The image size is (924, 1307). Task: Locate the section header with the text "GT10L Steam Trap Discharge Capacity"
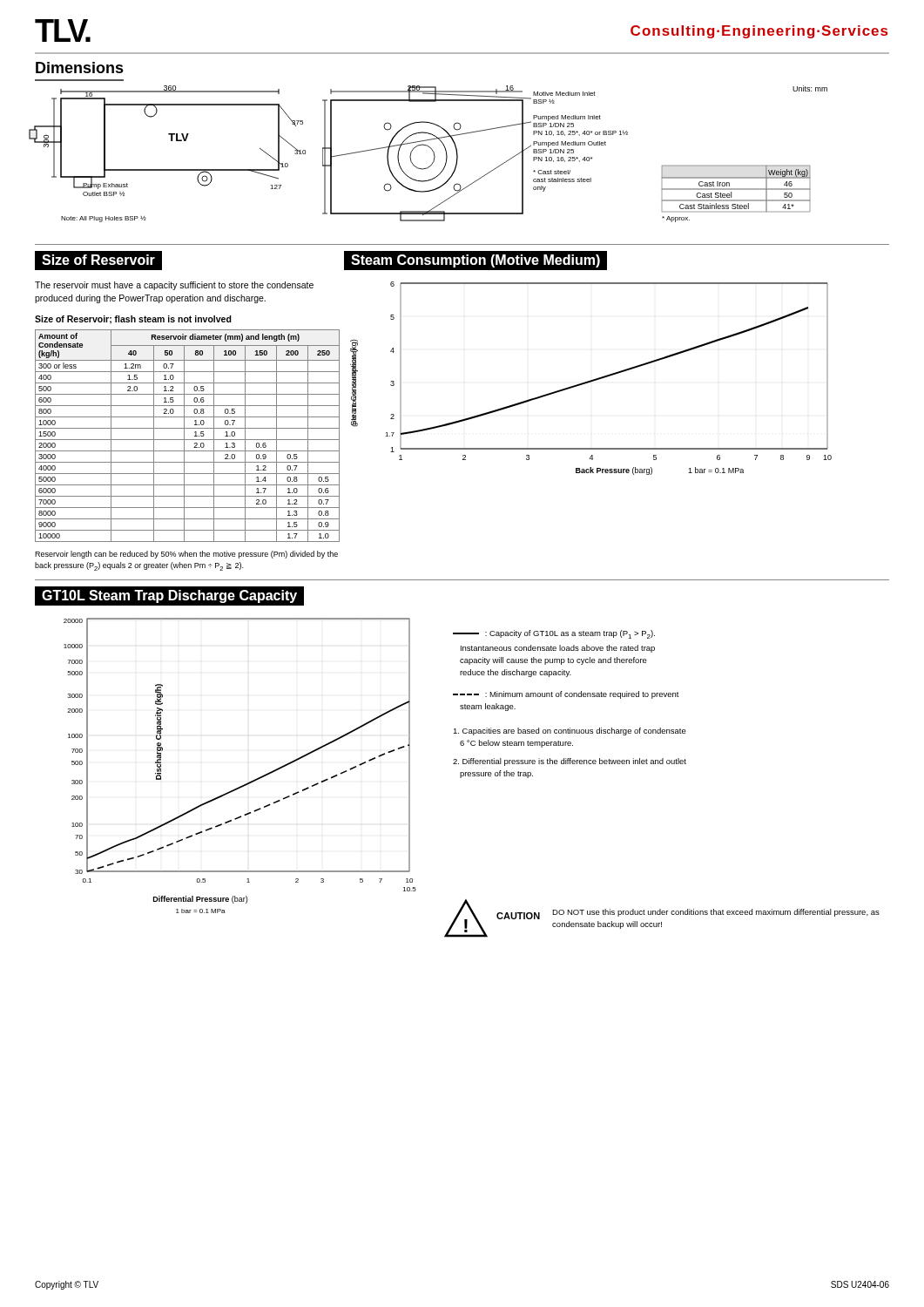coord(169,596)
